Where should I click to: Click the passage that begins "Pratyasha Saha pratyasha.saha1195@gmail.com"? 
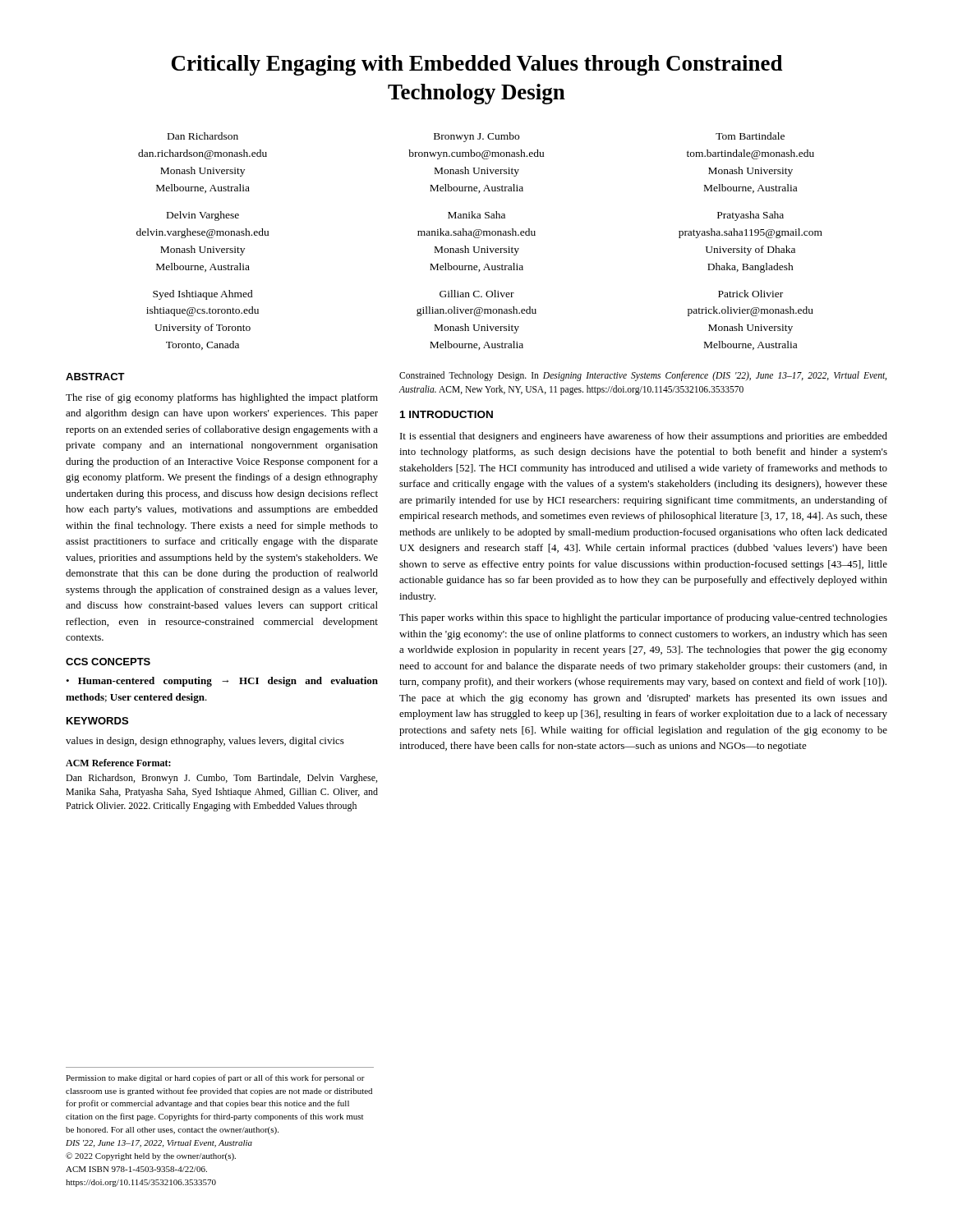coord(750,240)
